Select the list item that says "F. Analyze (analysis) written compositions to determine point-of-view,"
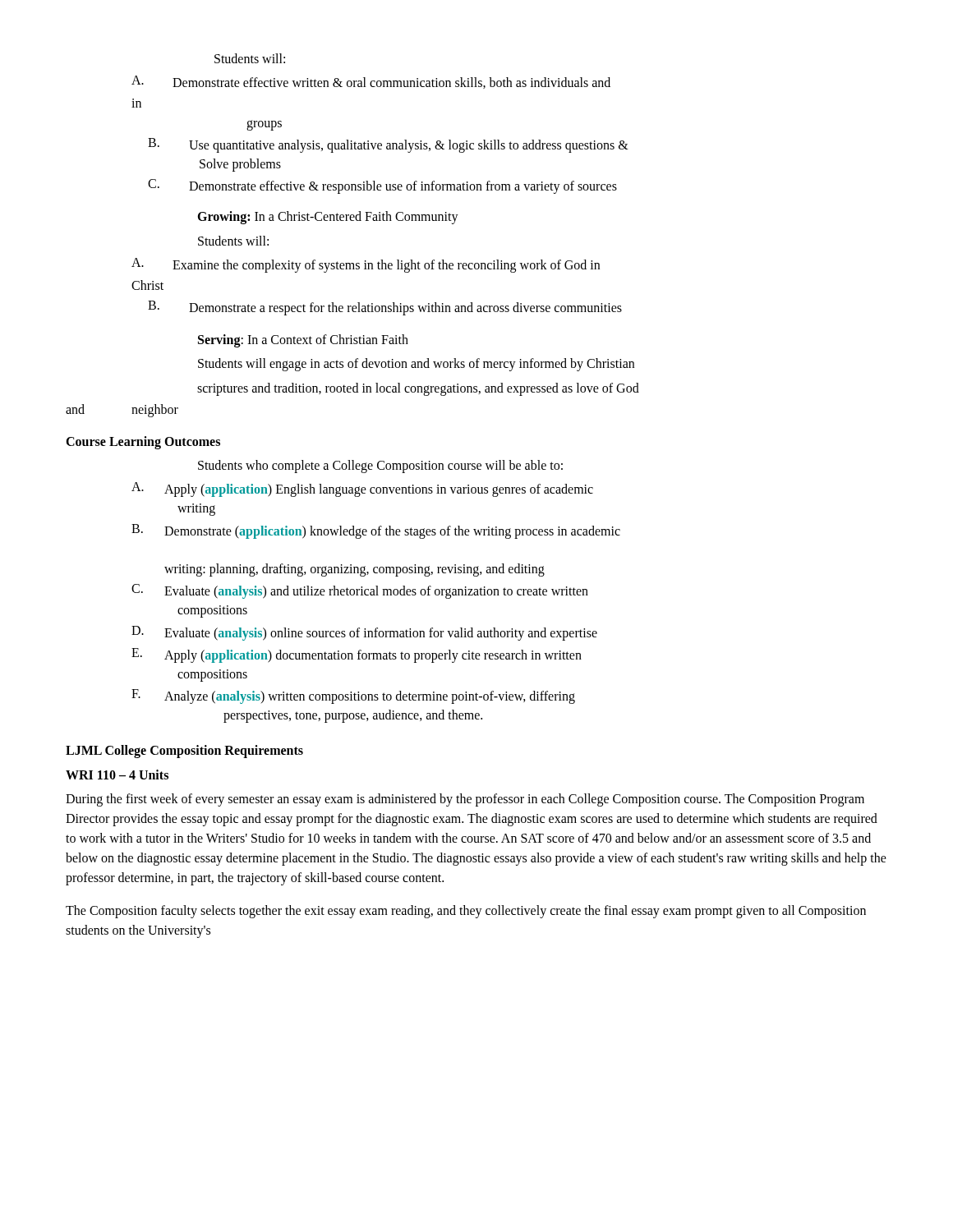 click(509, 706)
